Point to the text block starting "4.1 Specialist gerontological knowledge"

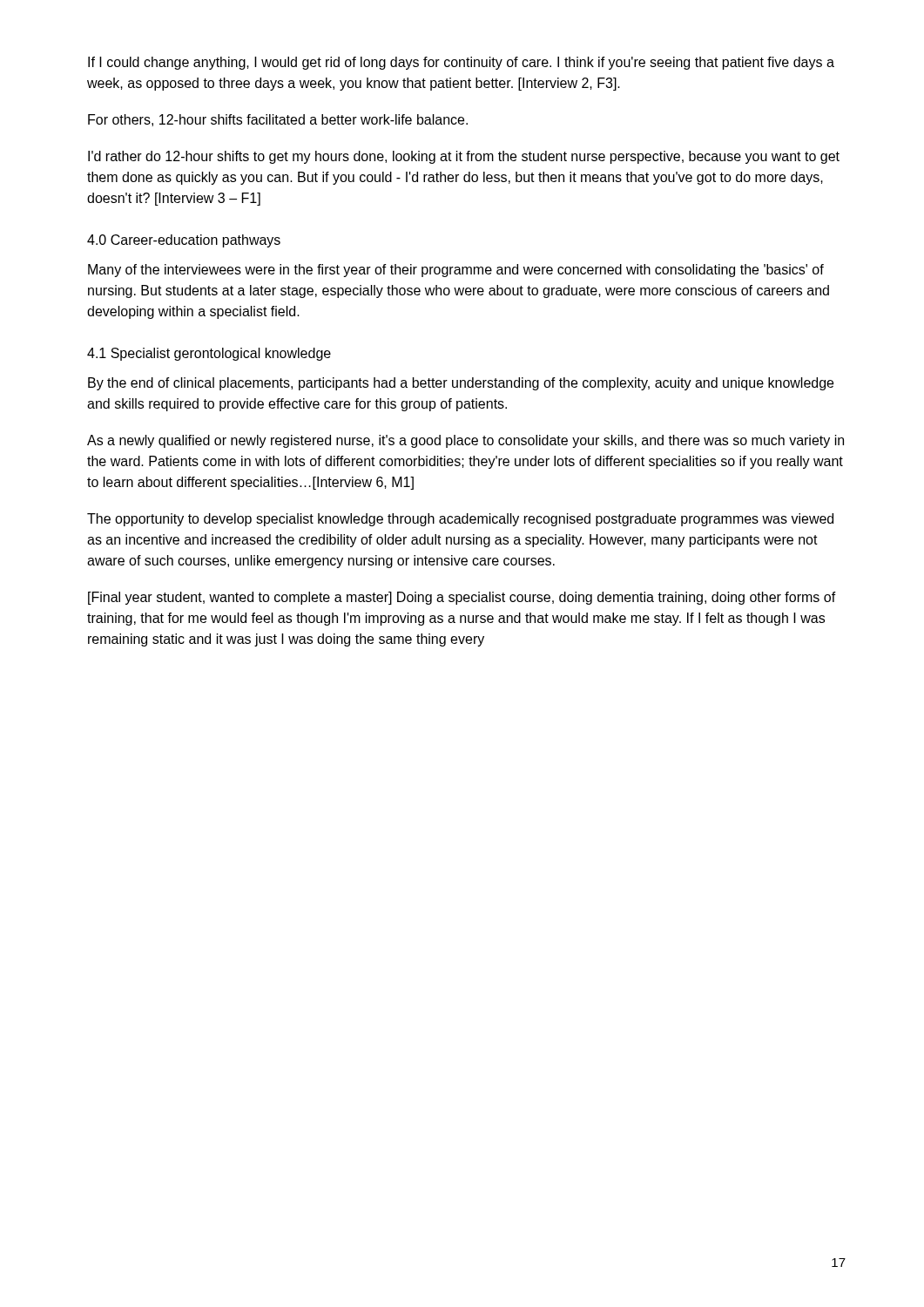pyautogui.click(x=209, y=353)
